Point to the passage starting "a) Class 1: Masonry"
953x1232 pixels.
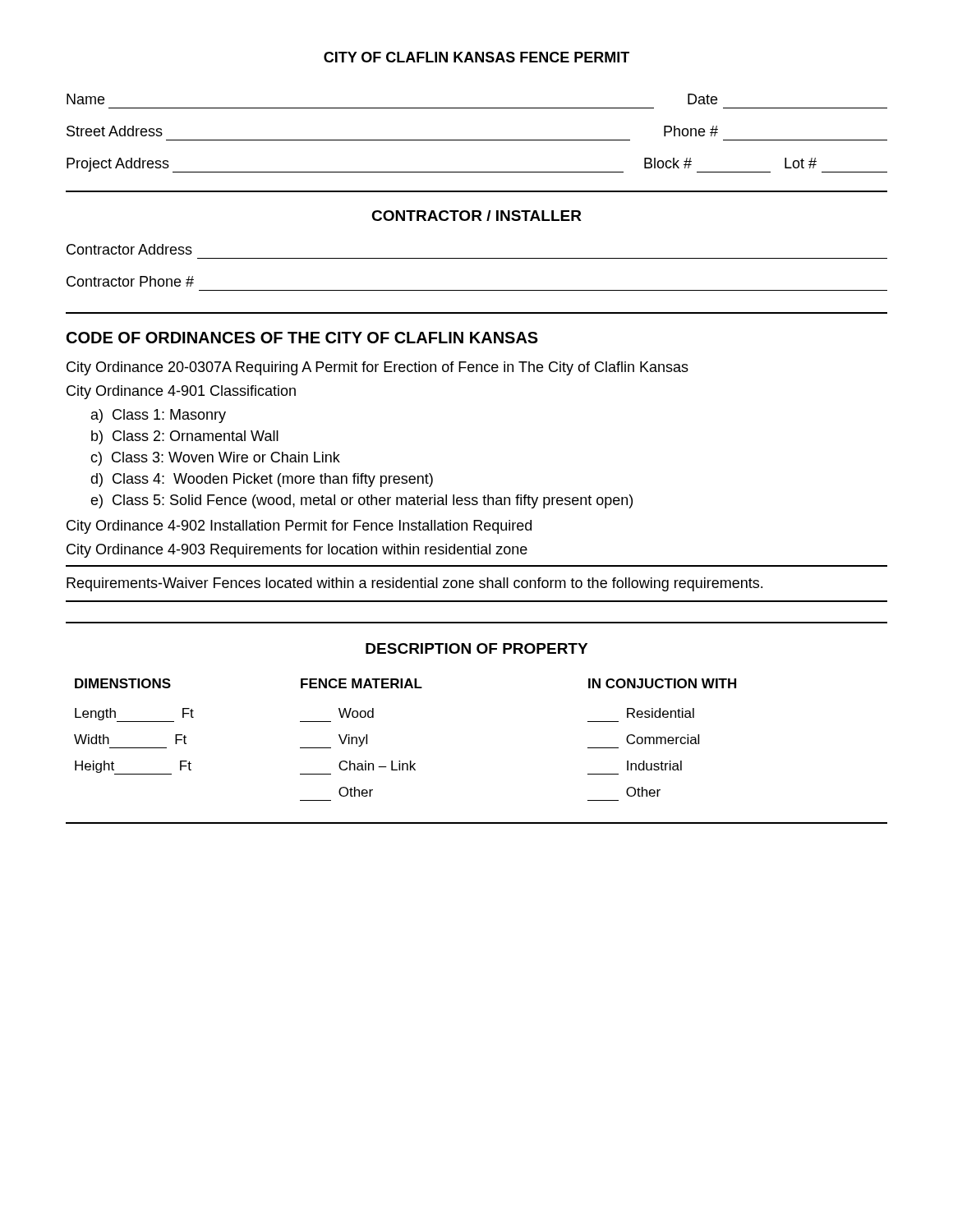coord(158,415)
